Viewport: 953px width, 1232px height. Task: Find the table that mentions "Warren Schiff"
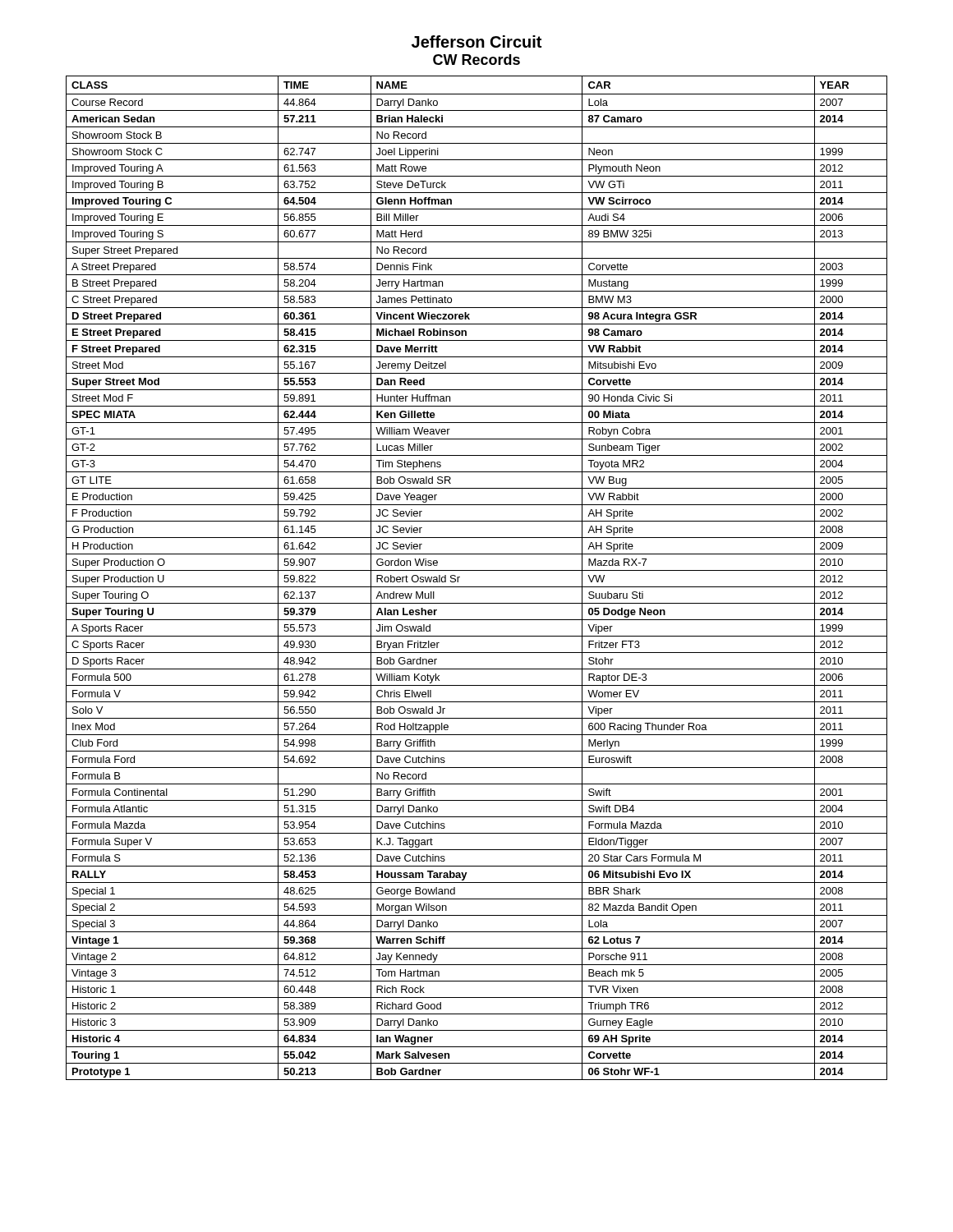coord(476,578)
